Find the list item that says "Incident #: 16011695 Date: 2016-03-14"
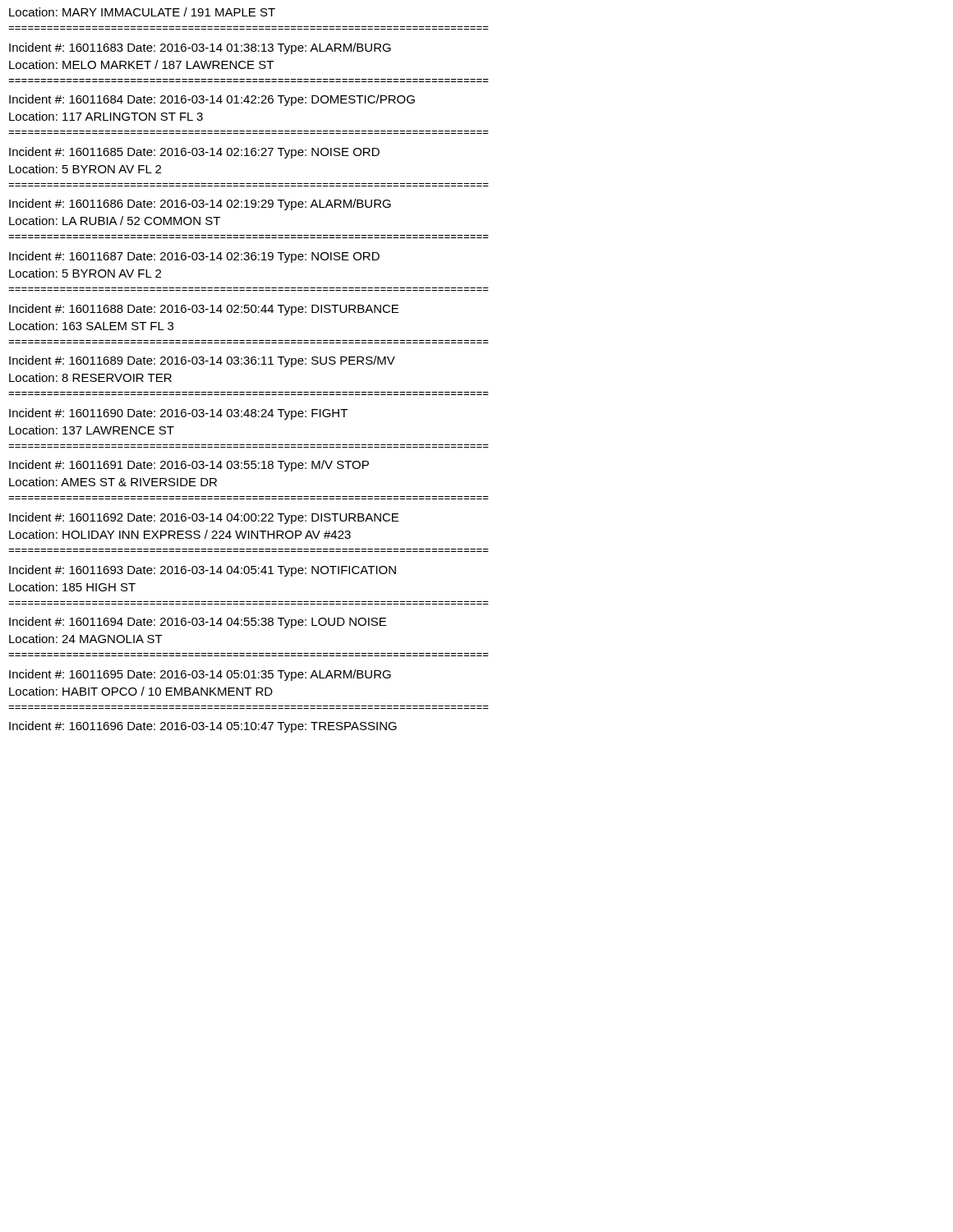 [200, 682]
